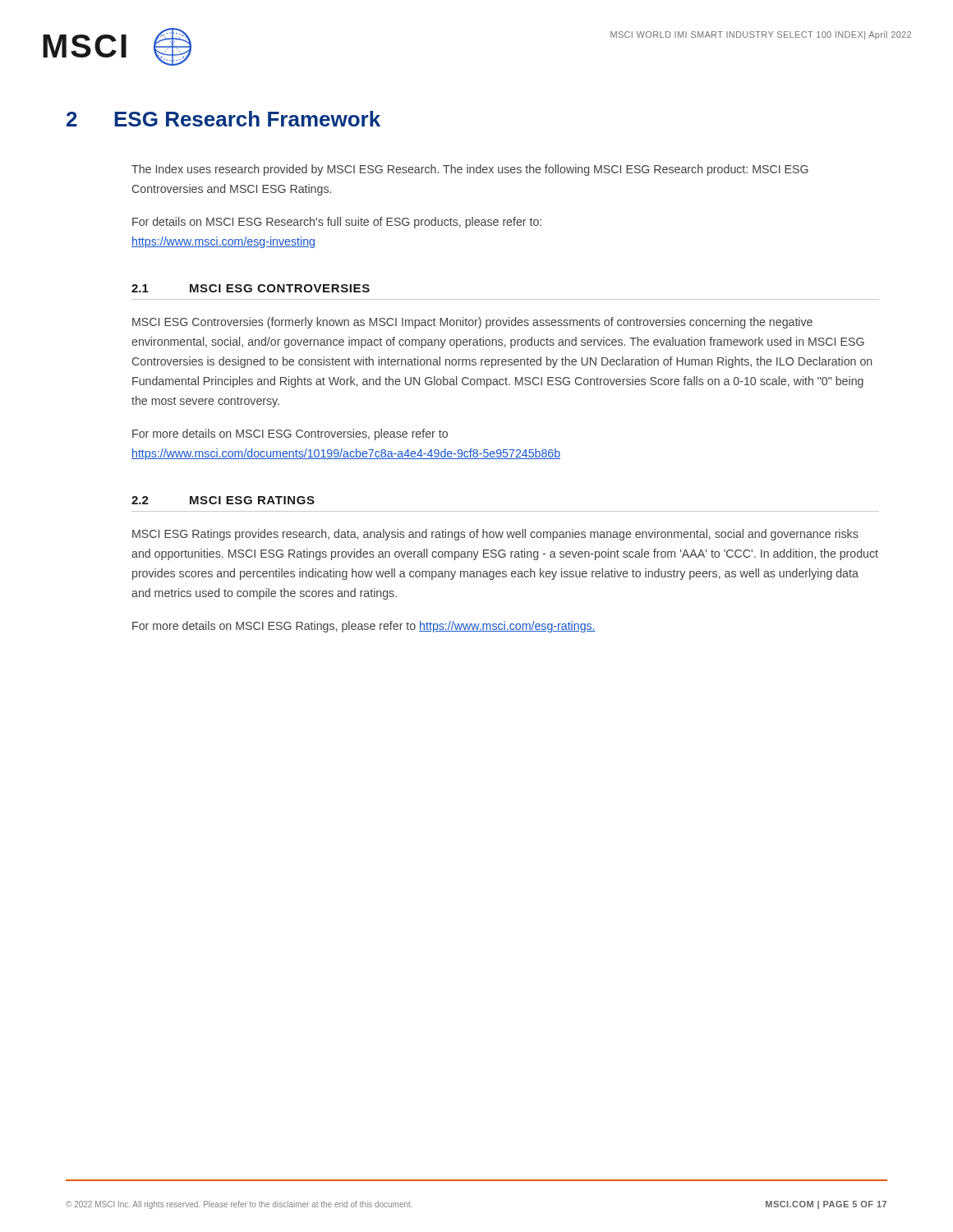
Task: Select the element starting "2.1 MSCI ESG CONTROVERSIES"
Action: point(251,288)
